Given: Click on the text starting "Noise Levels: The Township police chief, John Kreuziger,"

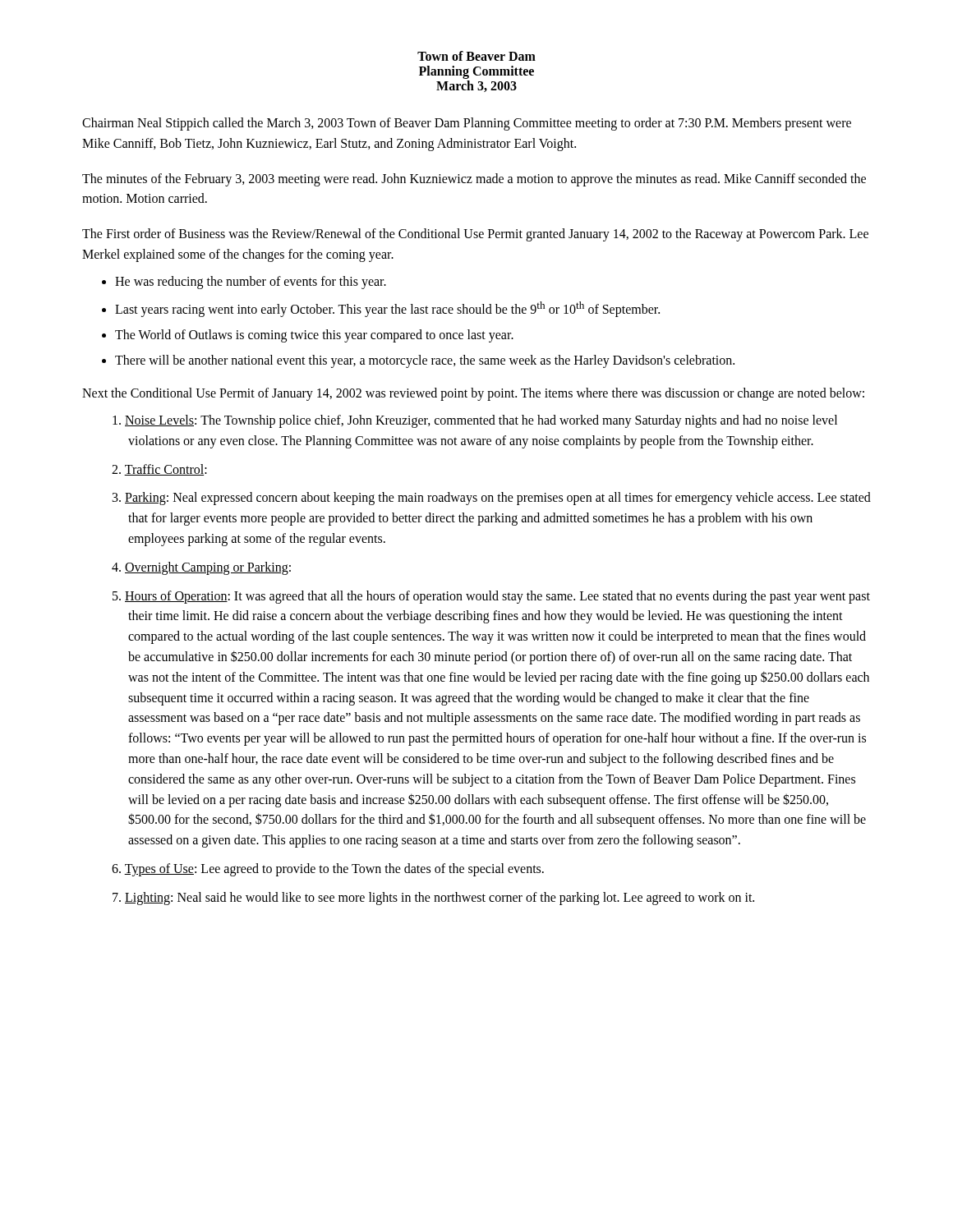Looking at the screenshot, I should (x=475, y=430).
